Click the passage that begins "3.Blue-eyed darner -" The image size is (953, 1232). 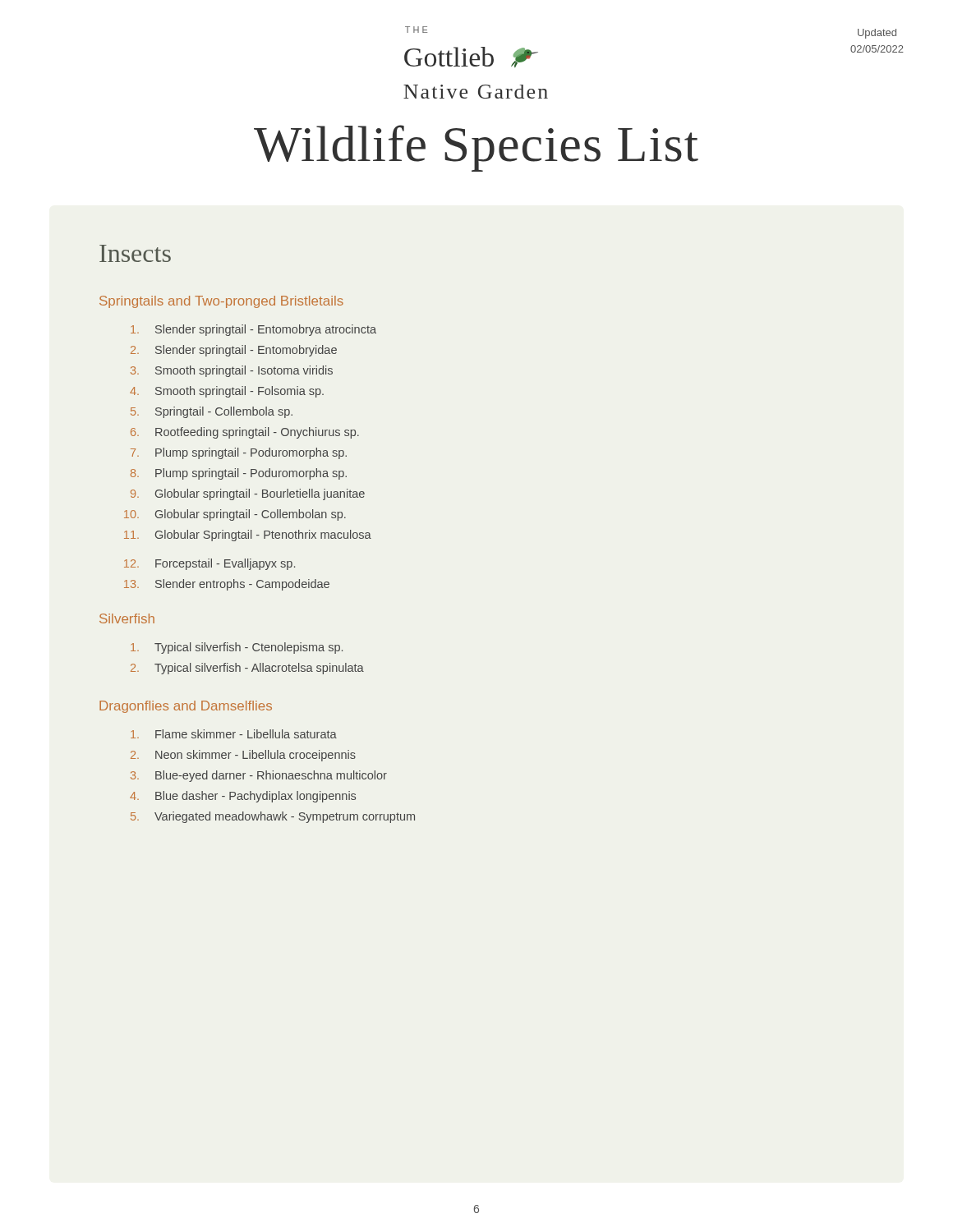pyautogui.click(x=243, y=776)
